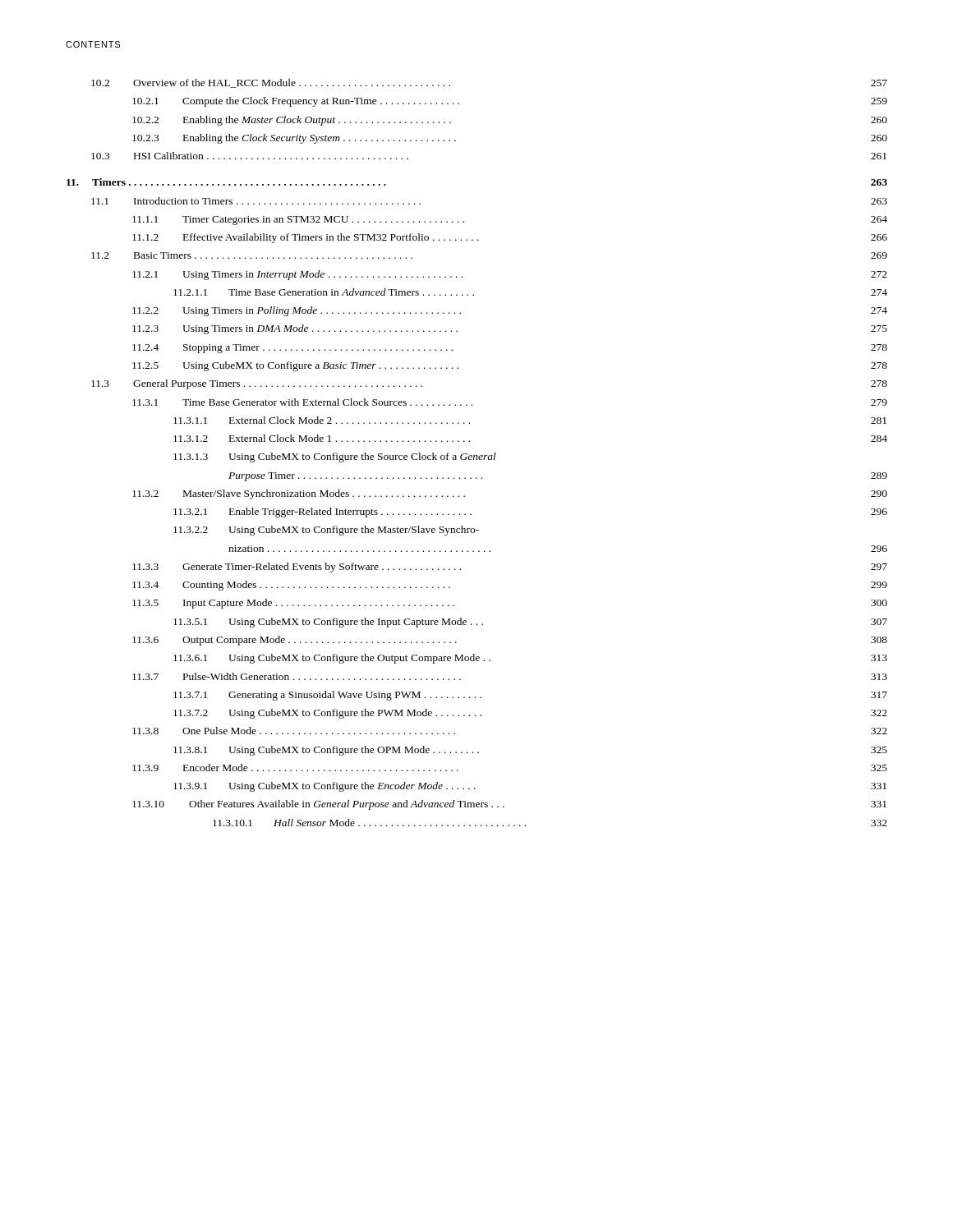Point to the block starting "11.3.9.1 Using CubeMX"
Image resolution: width=953 pixels, height=1232 pixels.
coord(189,786)
